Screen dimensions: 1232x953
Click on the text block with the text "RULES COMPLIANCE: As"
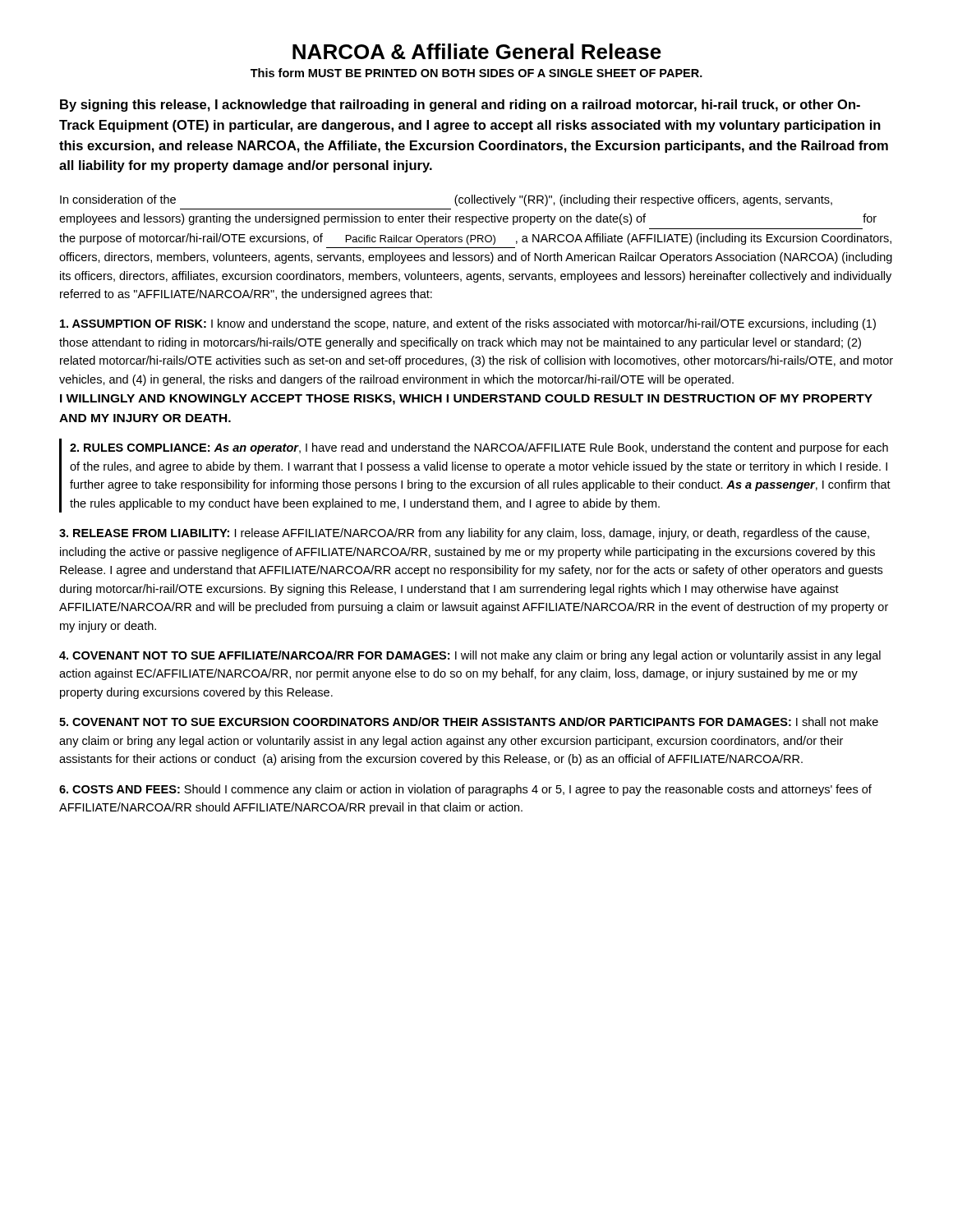pyautogui.click(x=480, y=476)
